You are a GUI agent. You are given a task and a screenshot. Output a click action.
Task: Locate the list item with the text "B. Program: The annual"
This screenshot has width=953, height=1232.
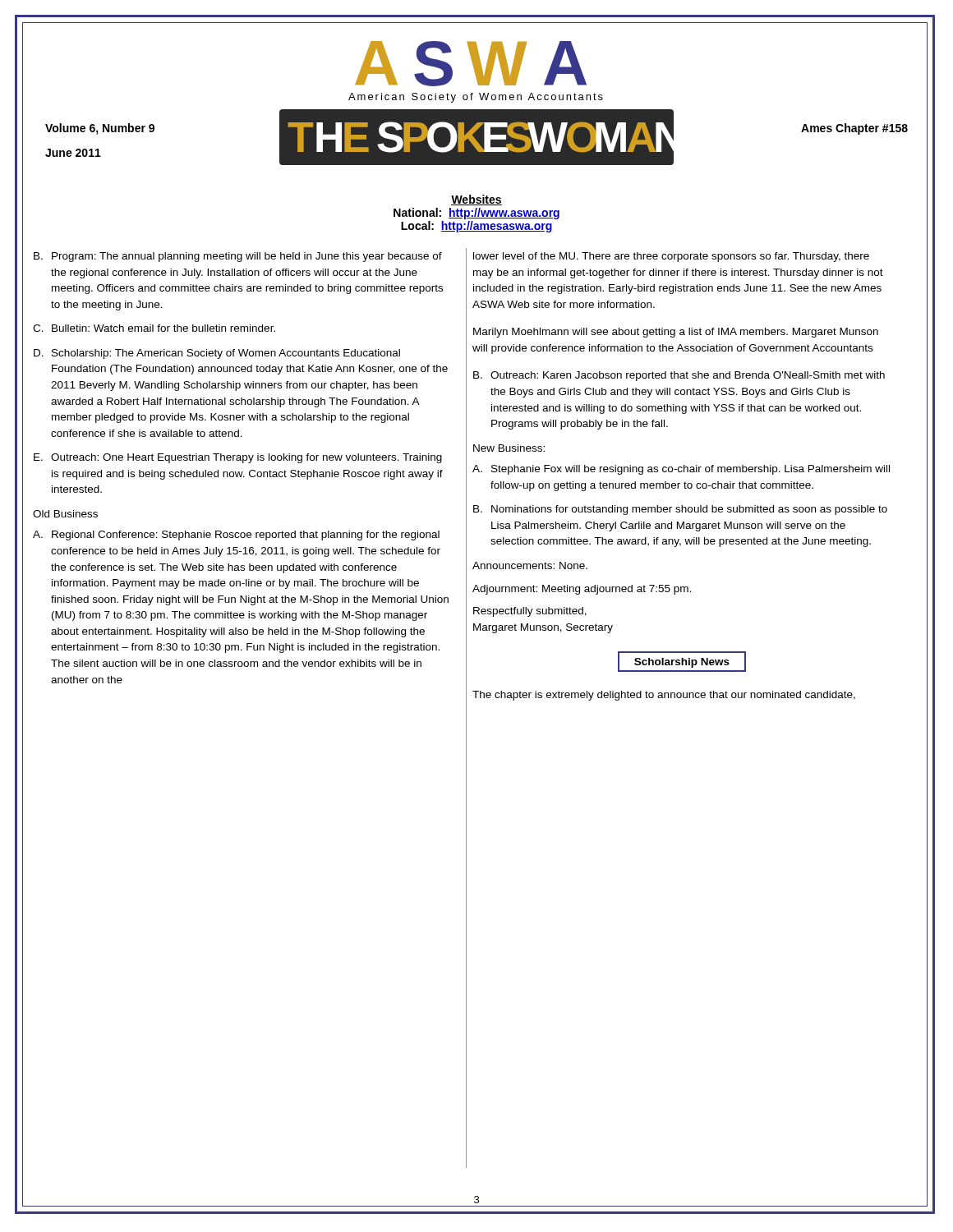coord(242,280)
